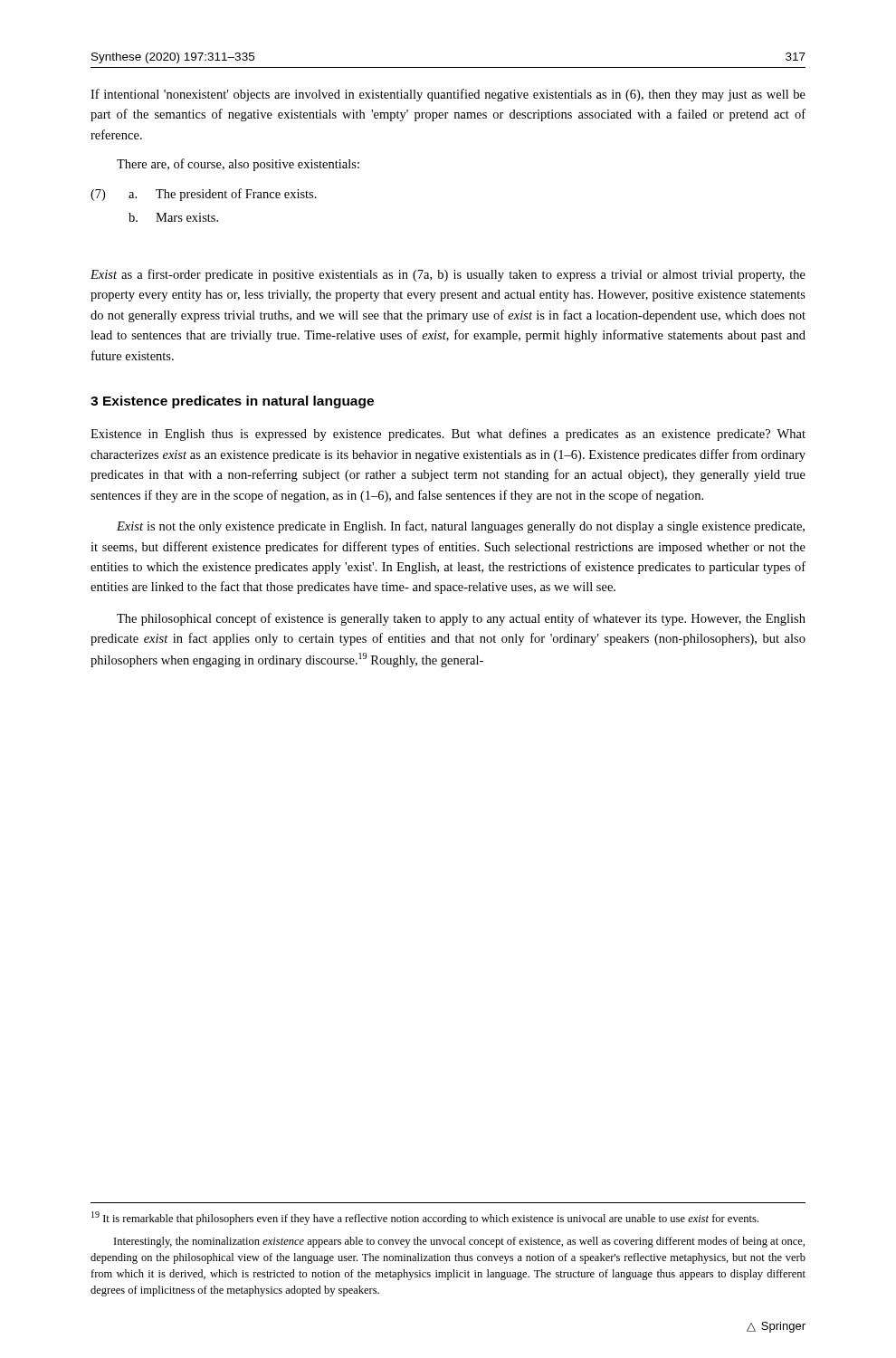Select the list item that says "(7) a. The president of France"
The width and height of the screenshot is (896, 1358).
tap(204, 195)
